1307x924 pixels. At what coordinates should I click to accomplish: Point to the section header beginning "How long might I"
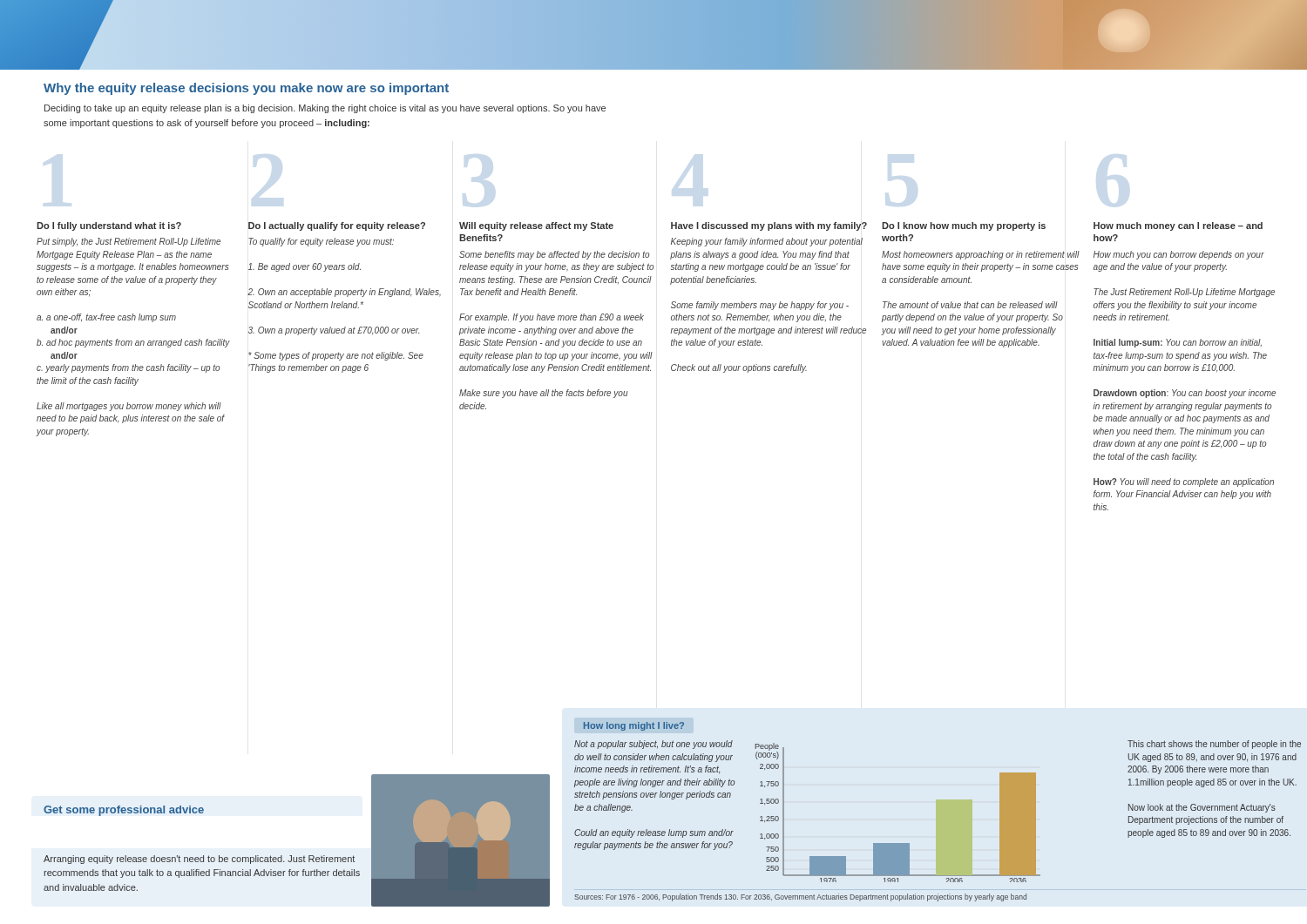click(634, 725)
